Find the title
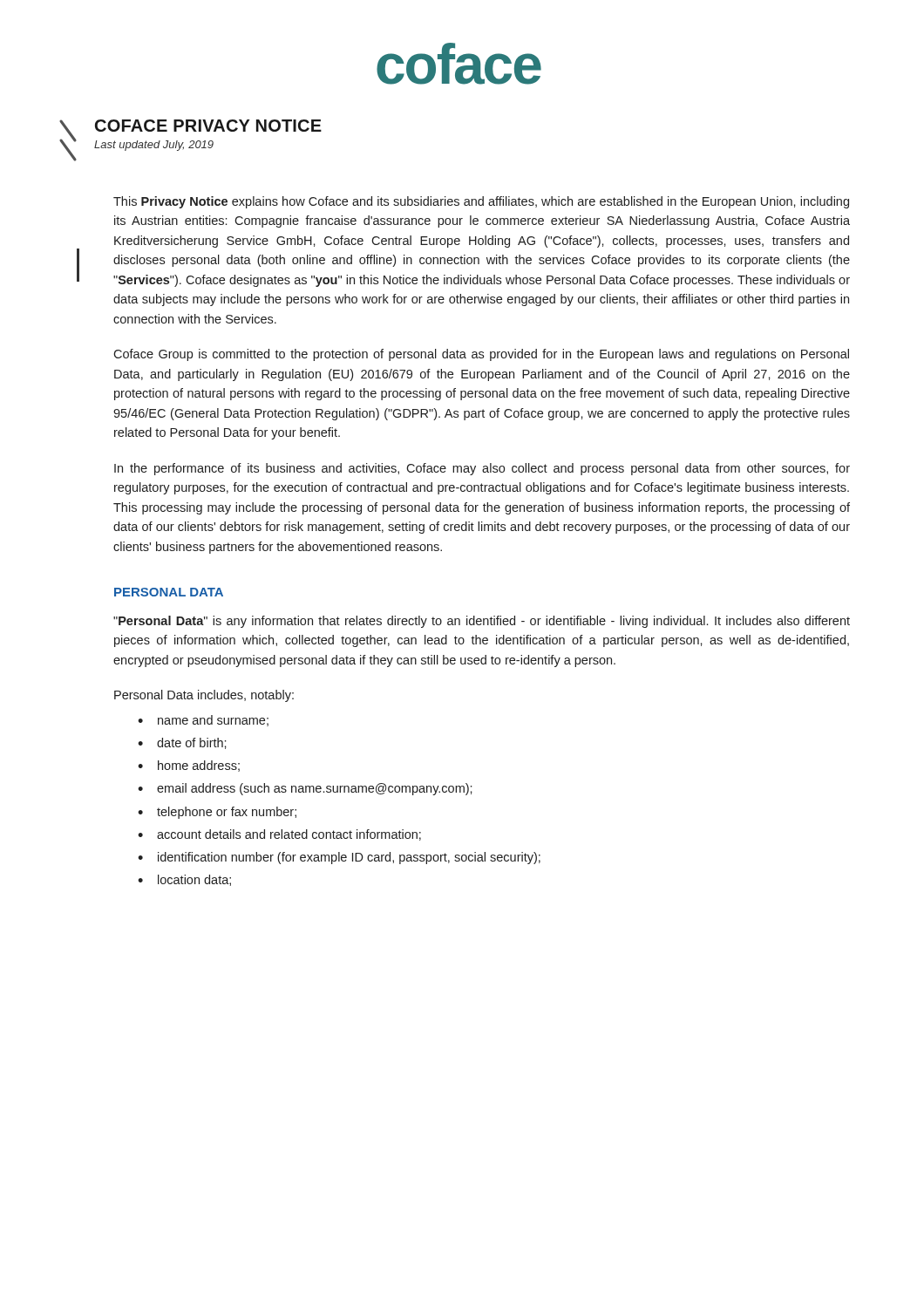The height and width of the screenshot is (1308, 924). 208,126
